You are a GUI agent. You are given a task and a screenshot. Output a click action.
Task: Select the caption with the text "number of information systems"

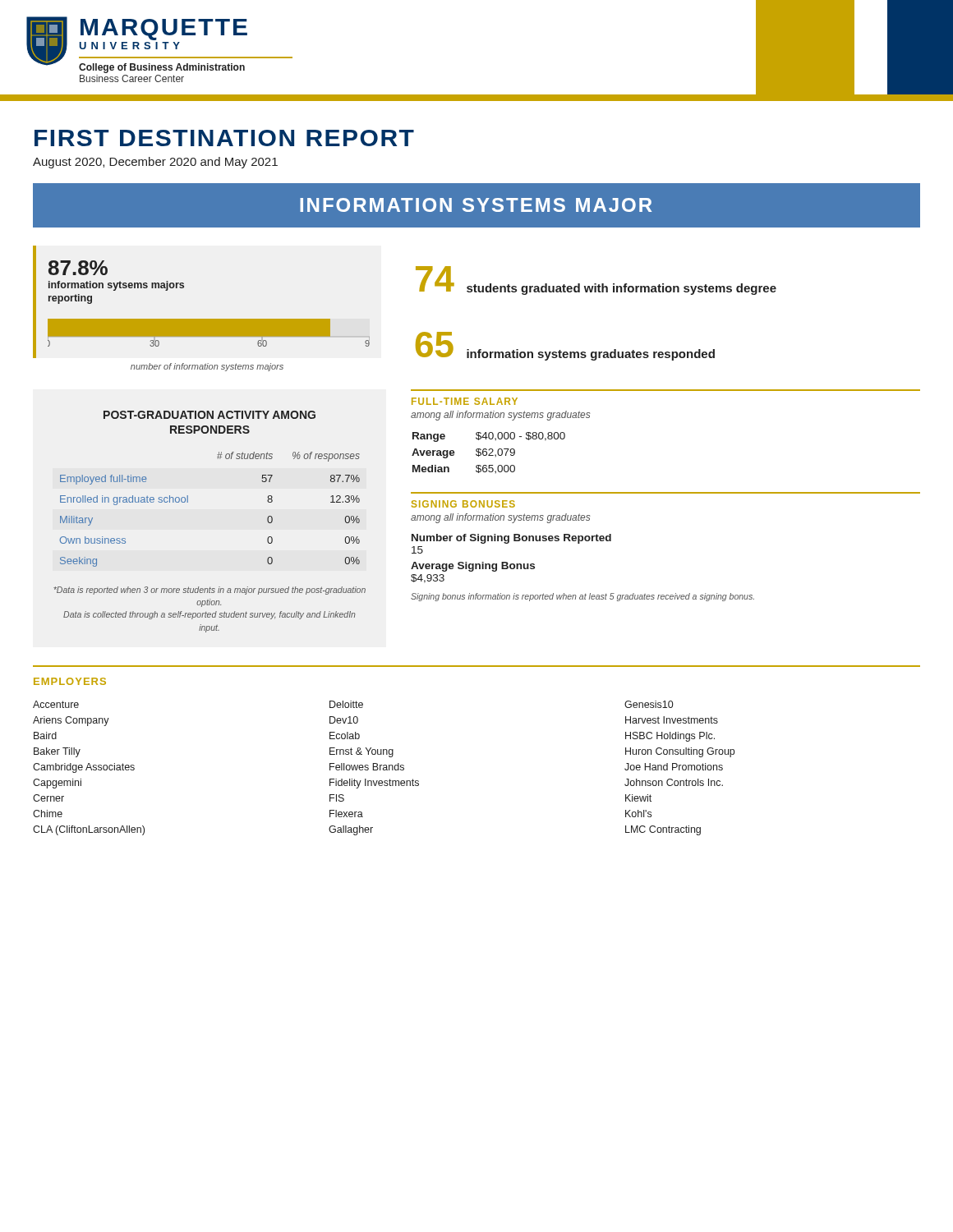pos(207,366)
